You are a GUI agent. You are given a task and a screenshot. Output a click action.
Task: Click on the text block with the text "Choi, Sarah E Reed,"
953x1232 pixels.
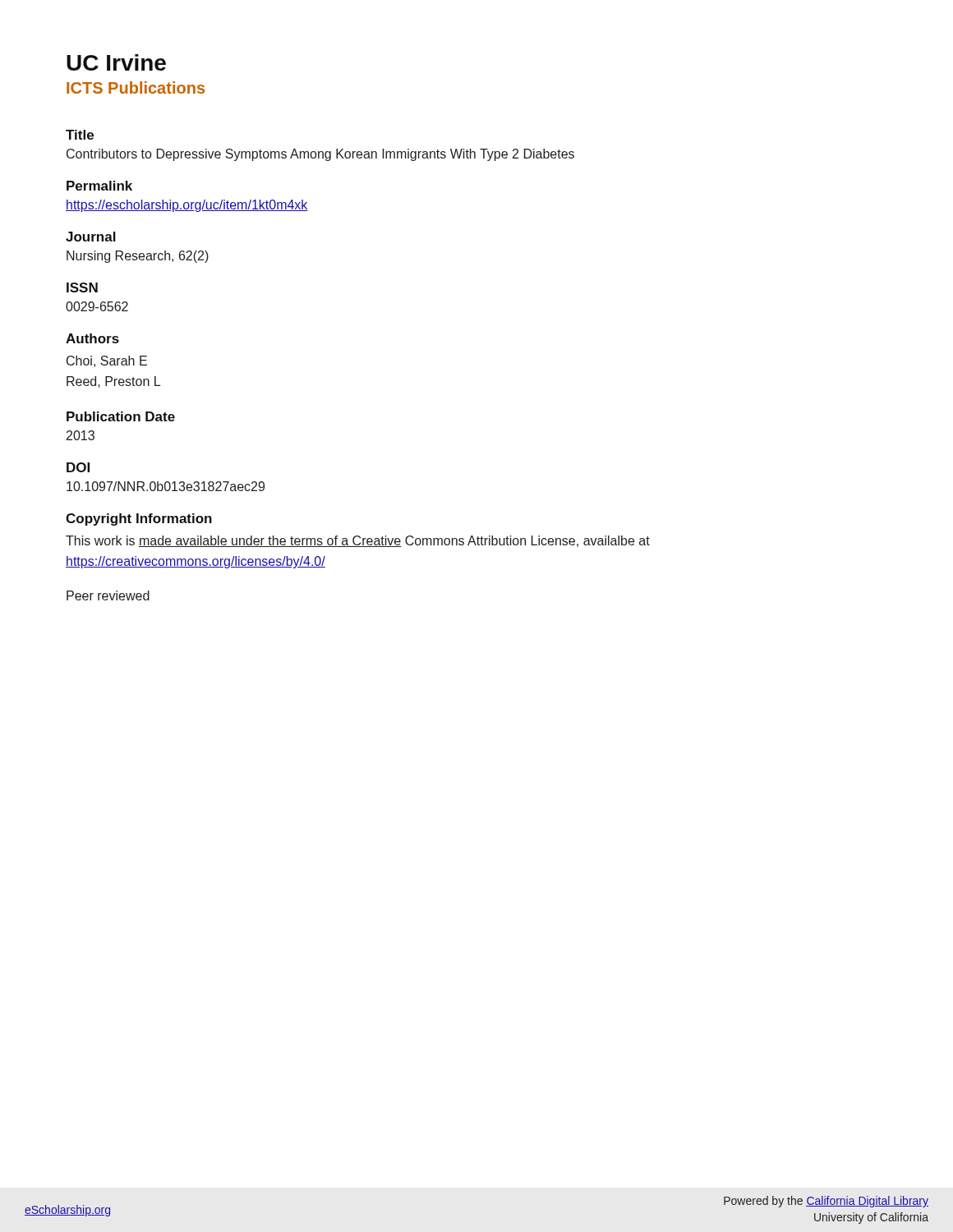coord(113,371)
